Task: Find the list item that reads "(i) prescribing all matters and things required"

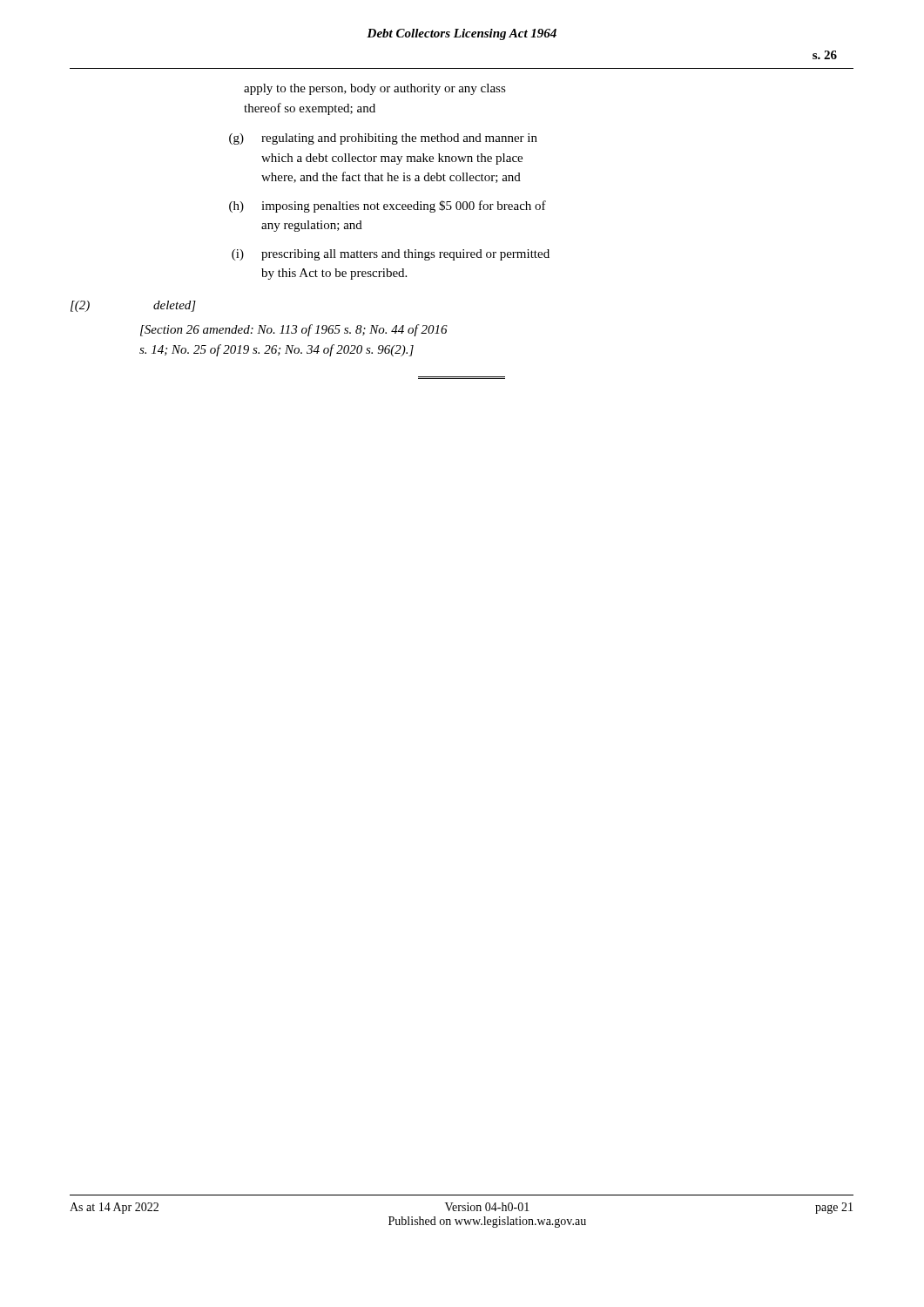Action: pos(514,263)
